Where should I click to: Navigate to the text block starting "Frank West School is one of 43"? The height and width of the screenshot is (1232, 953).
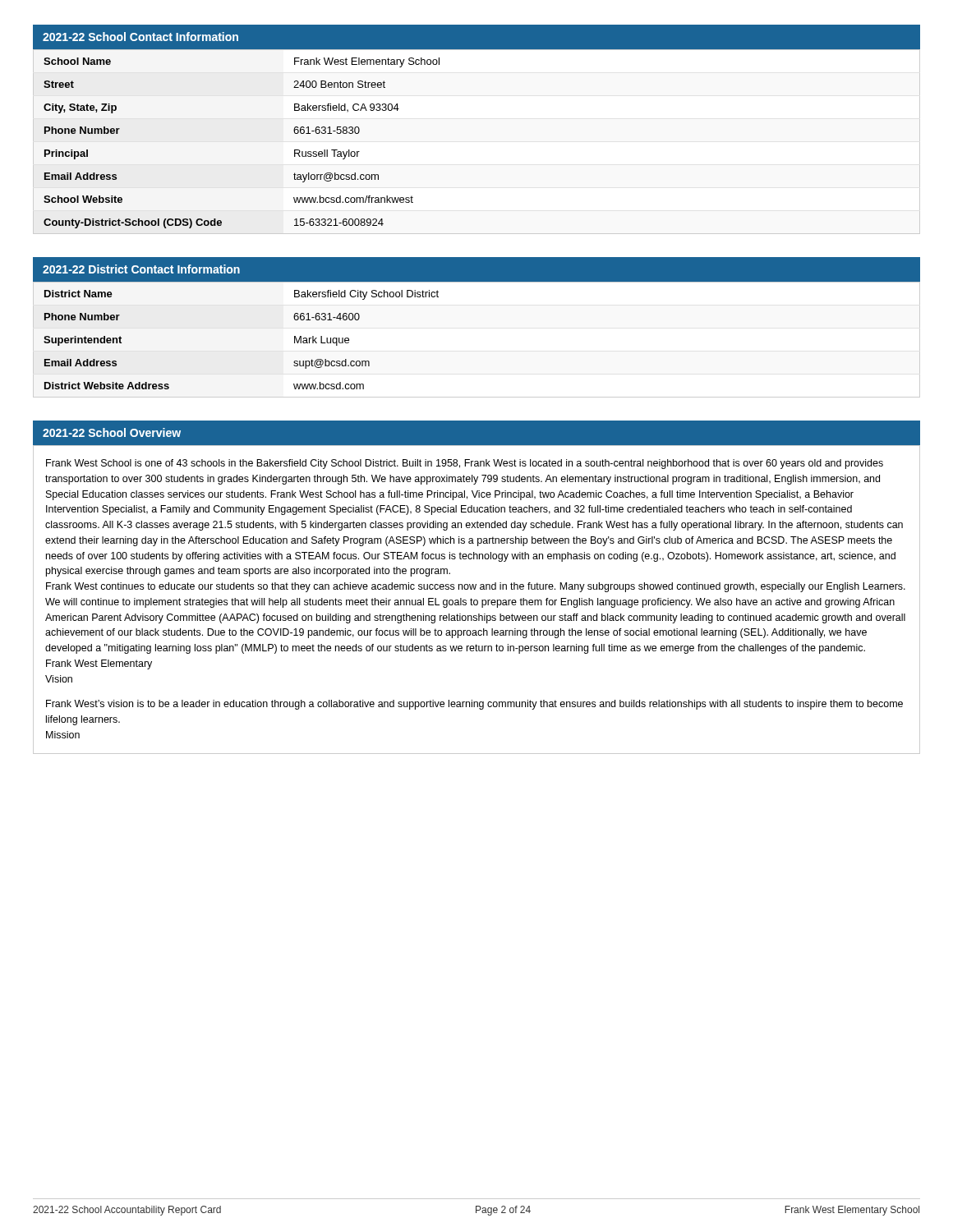coord(476,517)
